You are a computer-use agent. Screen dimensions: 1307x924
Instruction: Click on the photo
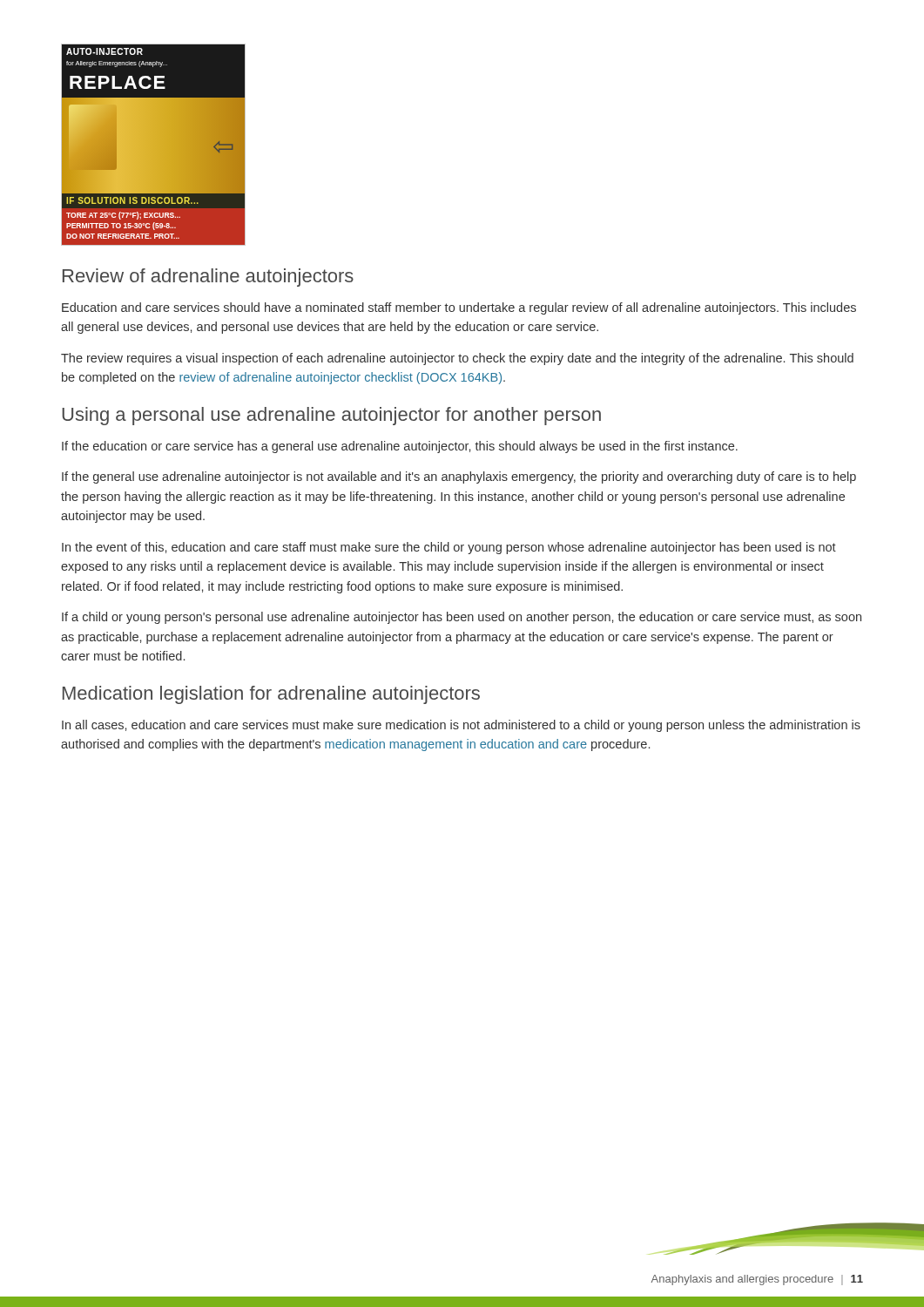coord(152,145)
